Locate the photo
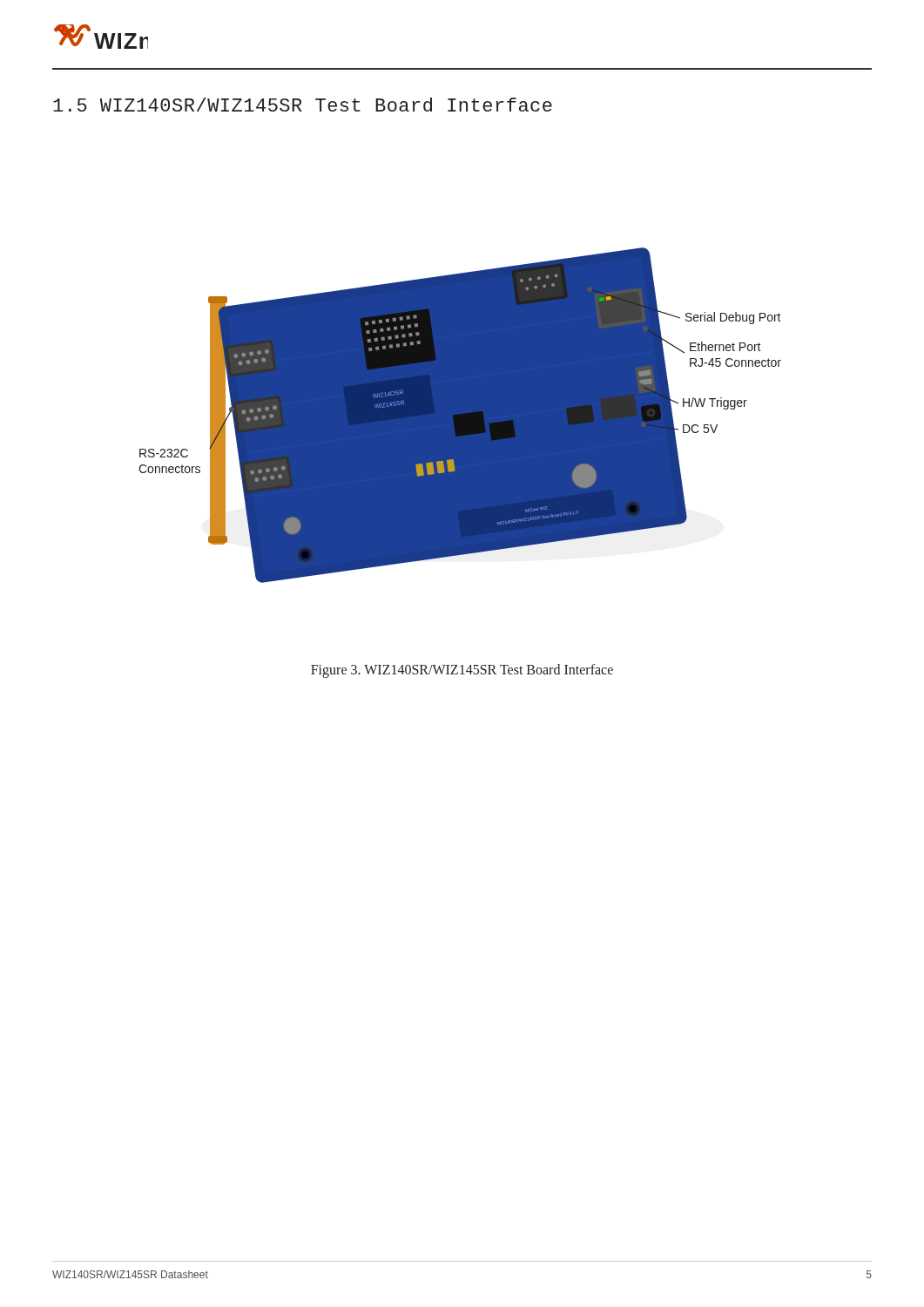Screen dimensions: 1307x924 [462, 396]
